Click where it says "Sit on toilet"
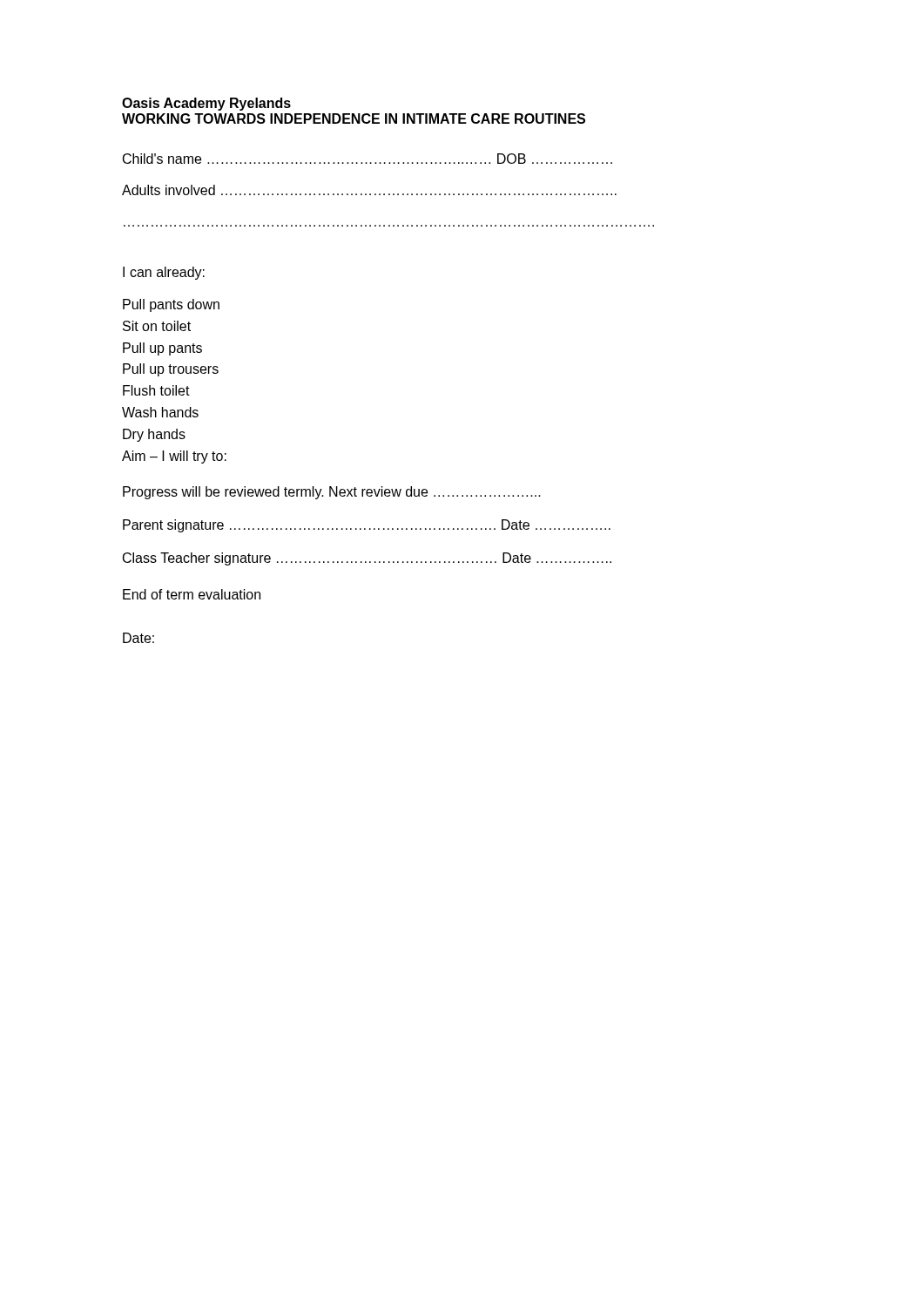 (x=156, y=326)
